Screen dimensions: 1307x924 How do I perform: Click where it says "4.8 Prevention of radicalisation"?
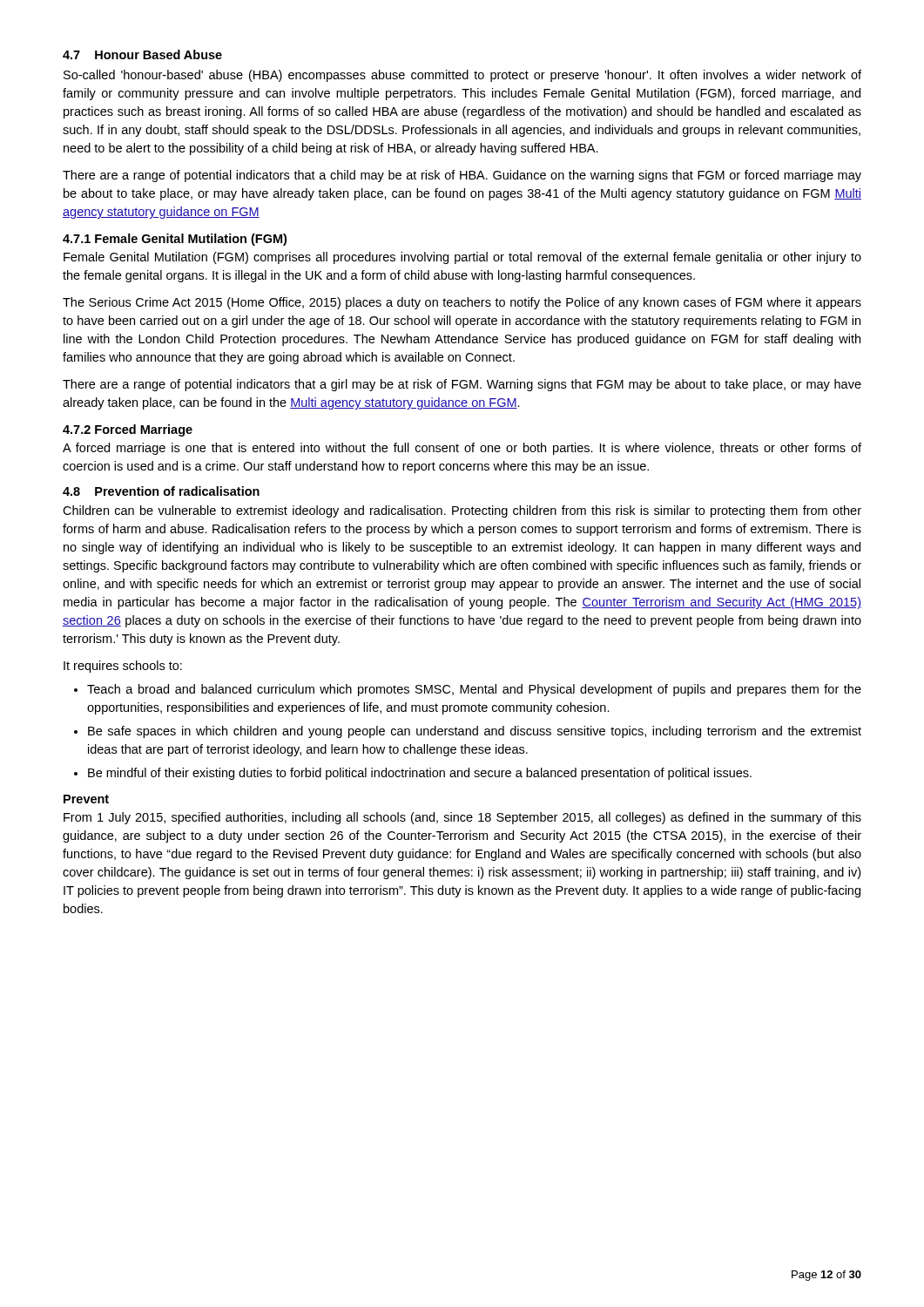[161, 491]
